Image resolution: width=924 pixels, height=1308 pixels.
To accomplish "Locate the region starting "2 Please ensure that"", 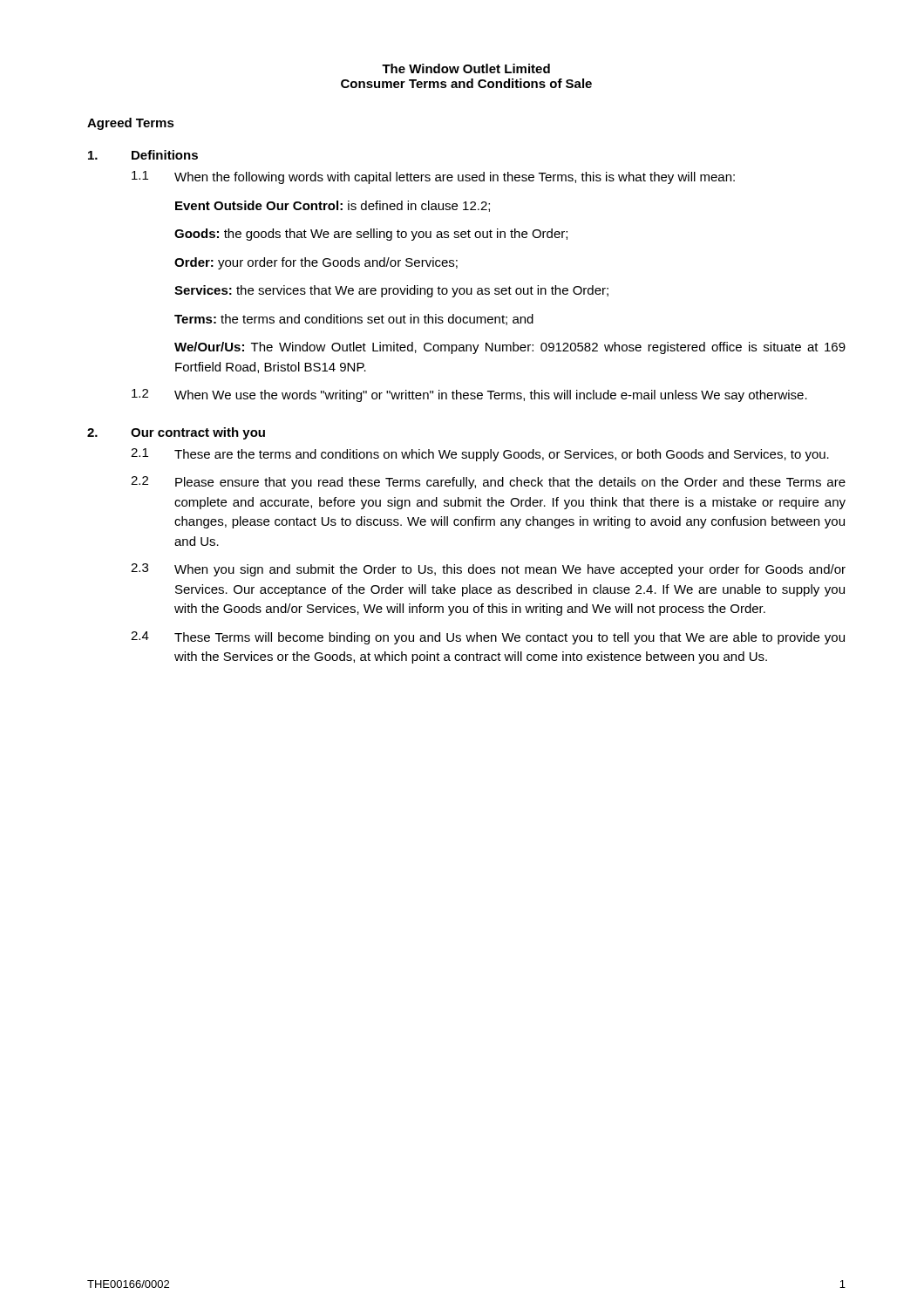I will point(488,512).
